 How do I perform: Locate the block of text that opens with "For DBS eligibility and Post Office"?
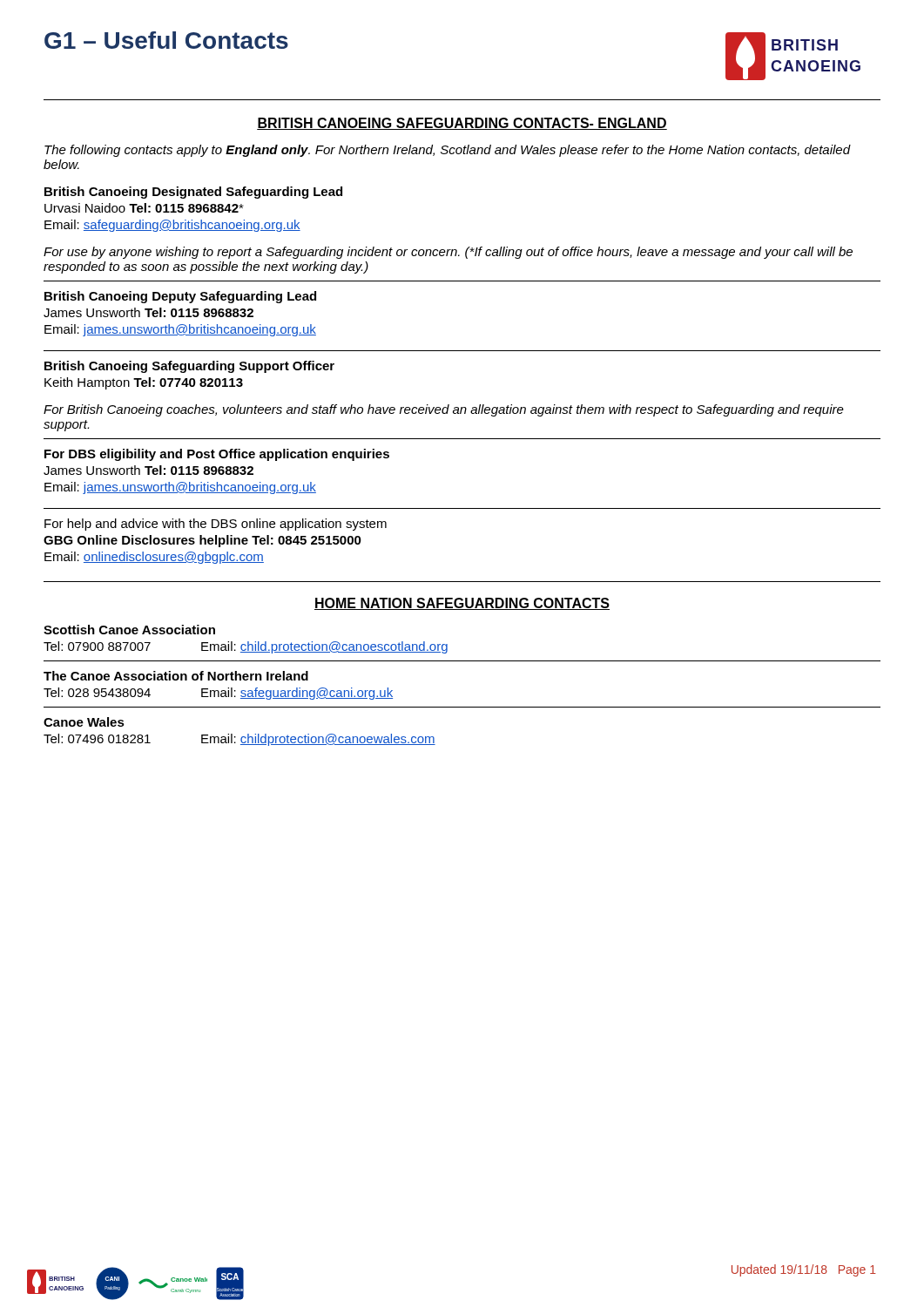[x=217, y=455]
